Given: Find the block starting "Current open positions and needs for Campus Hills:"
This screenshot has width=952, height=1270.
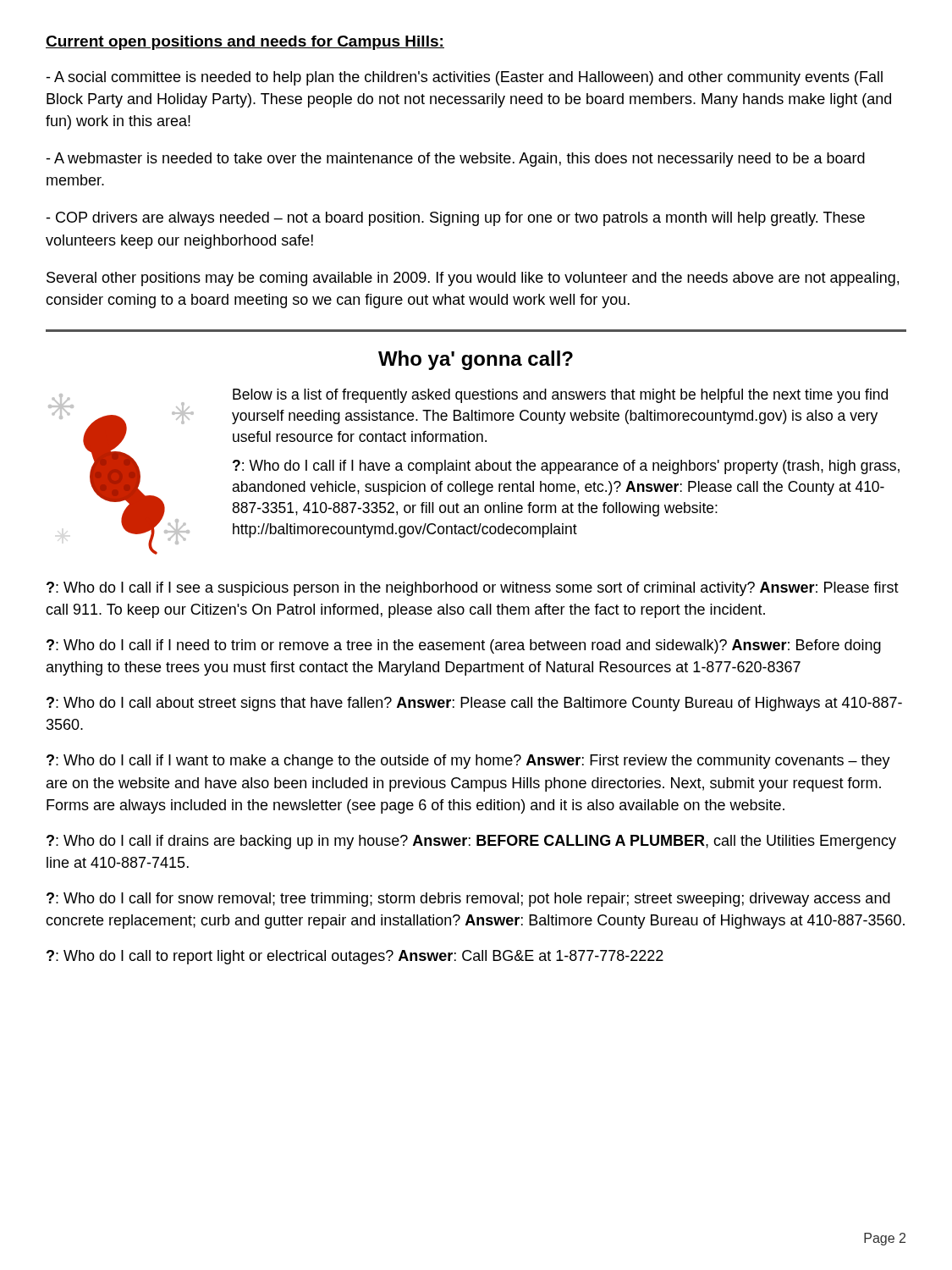Looking at the screenshot, I should point(245,41).
